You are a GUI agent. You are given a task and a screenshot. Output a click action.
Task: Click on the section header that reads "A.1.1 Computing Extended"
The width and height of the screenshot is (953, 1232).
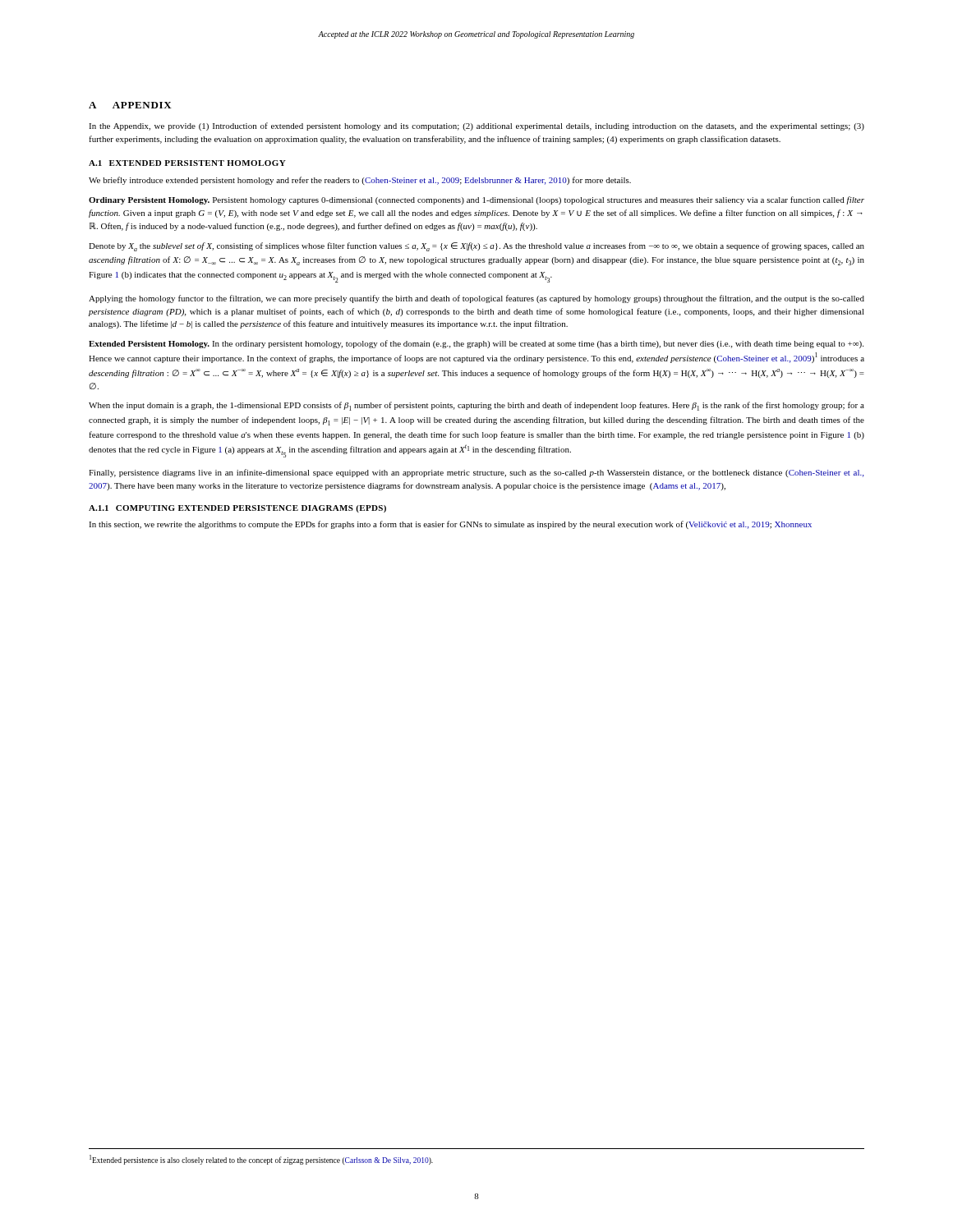pyautogui.click(x=238, y=507)
